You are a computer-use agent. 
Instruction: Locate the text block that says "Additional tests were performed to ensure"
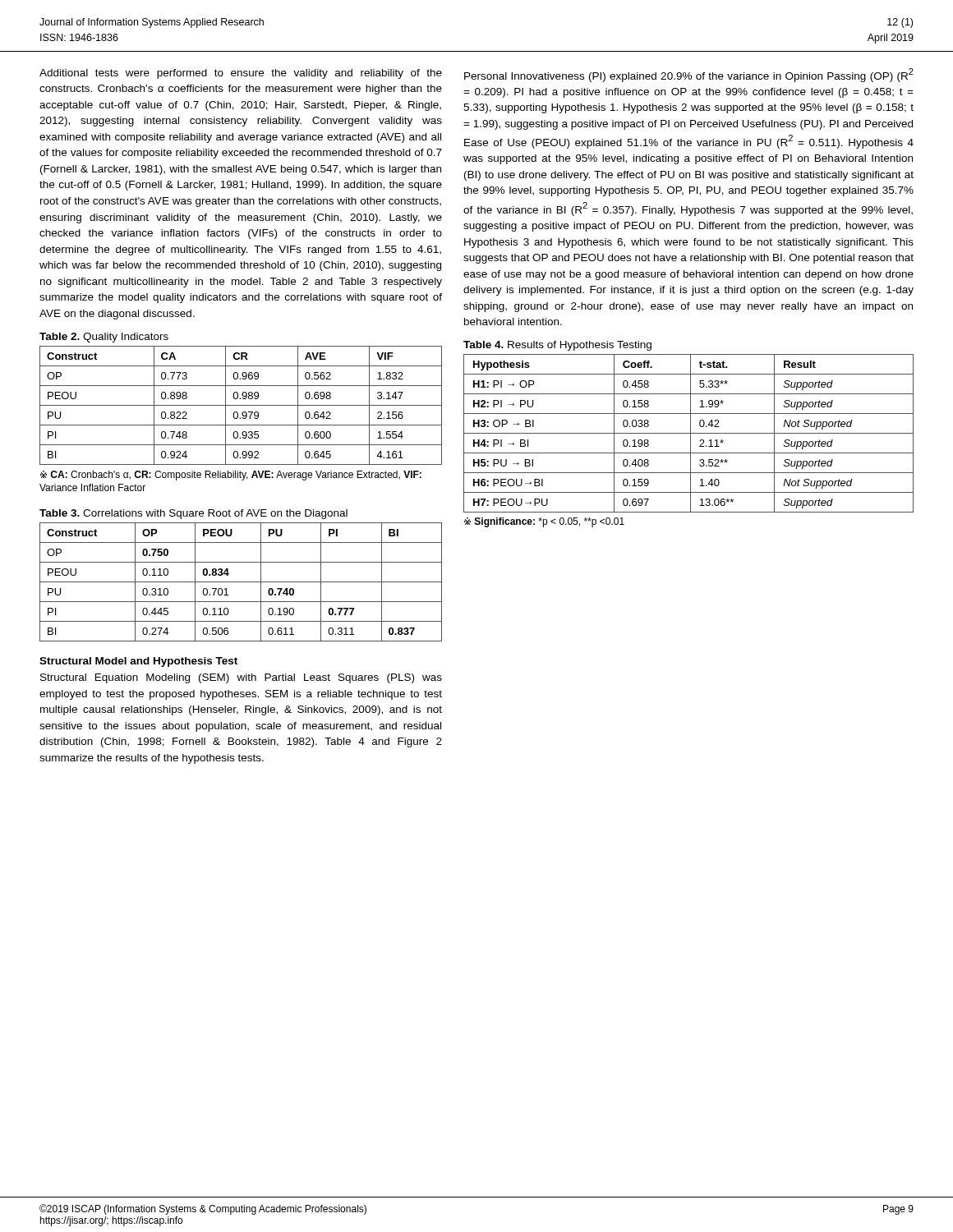(241, 193)
